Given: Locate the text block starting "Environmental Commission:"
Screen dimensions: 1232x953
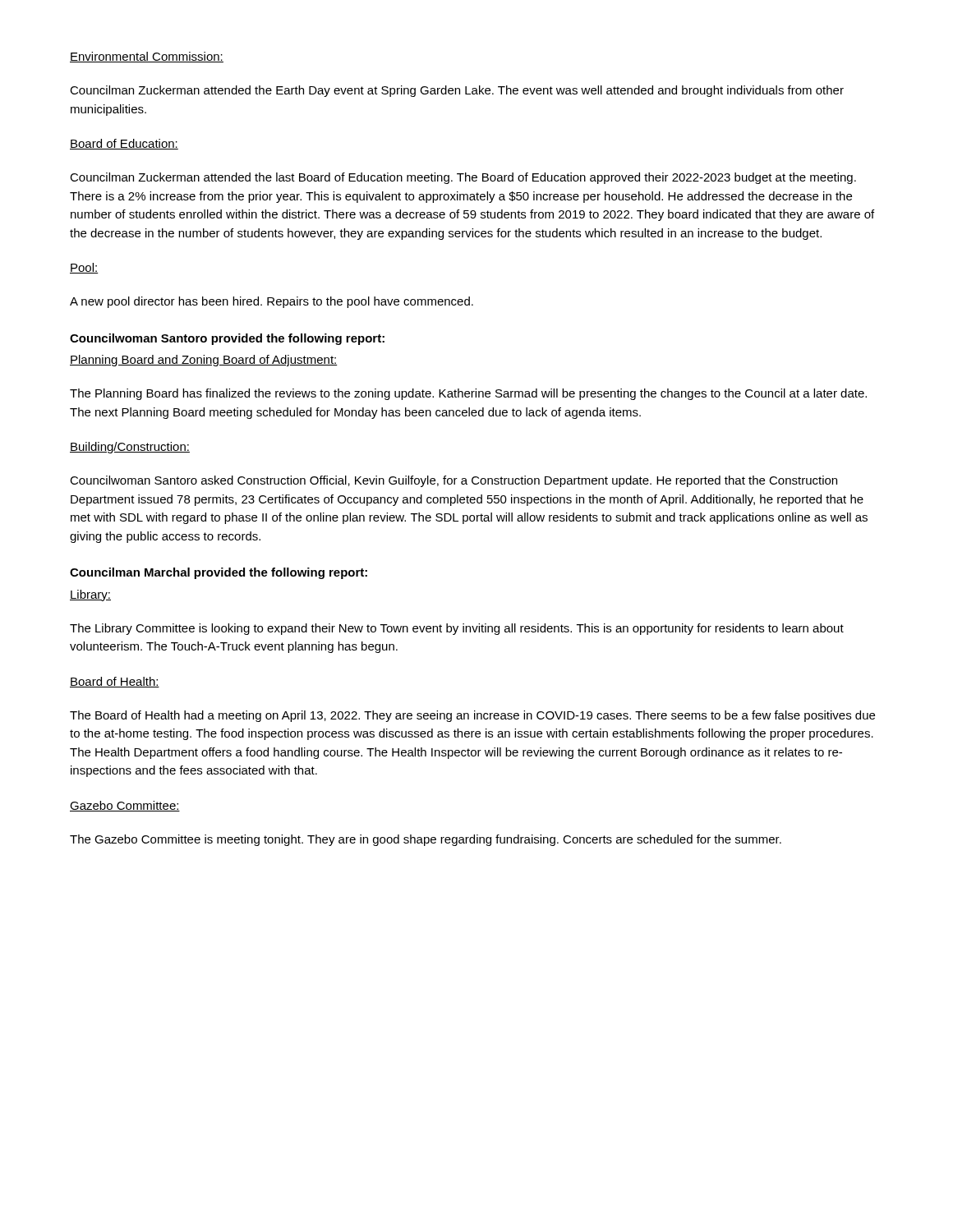Looking at the screenshot, I should 147,56.
